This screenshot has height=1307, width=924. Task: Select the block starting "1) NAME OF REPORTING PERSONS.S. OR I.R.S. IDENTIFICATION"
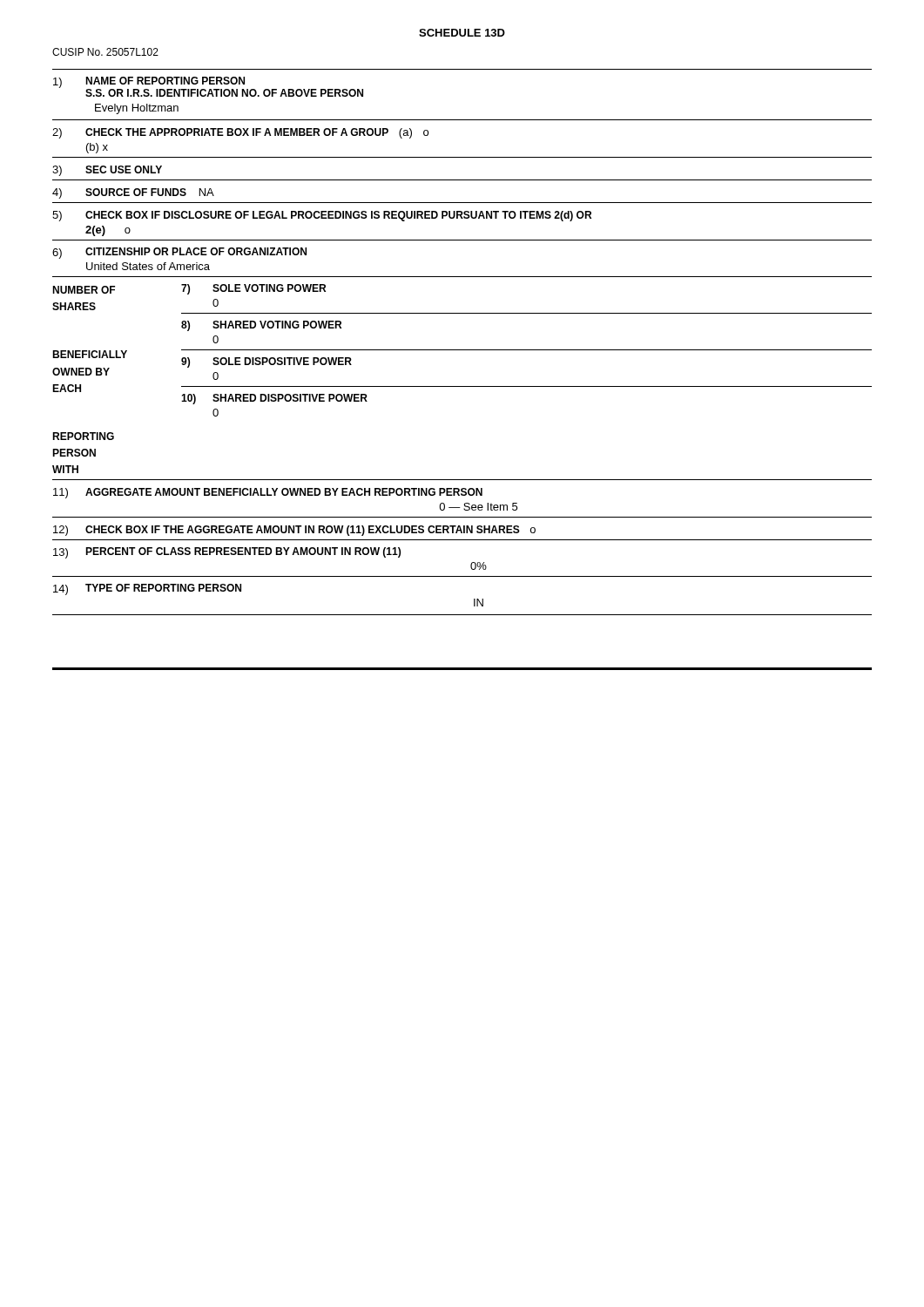point(208,87)
